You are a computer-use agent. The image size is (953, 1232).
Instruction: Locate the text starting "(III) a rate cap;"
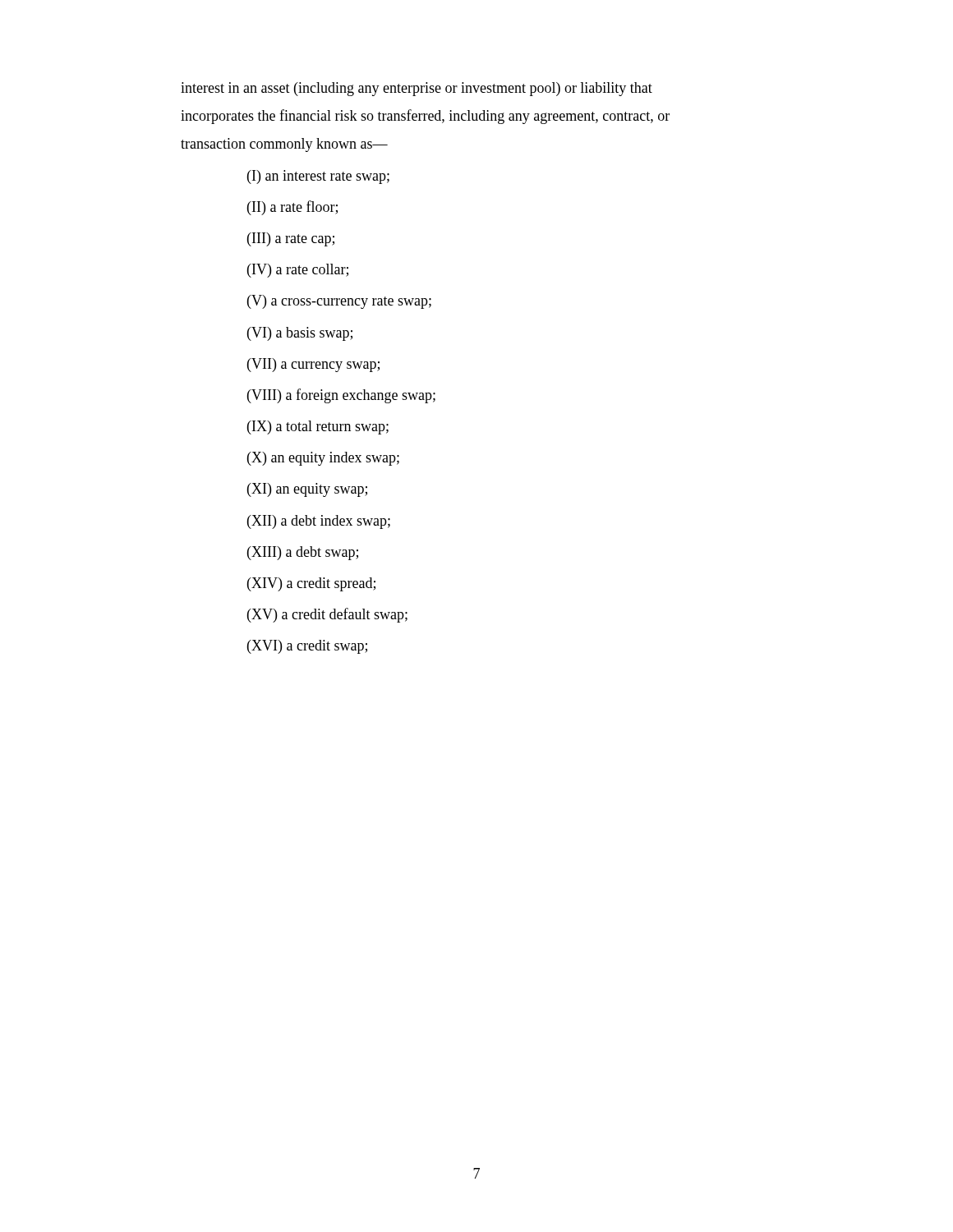(291, 238)
